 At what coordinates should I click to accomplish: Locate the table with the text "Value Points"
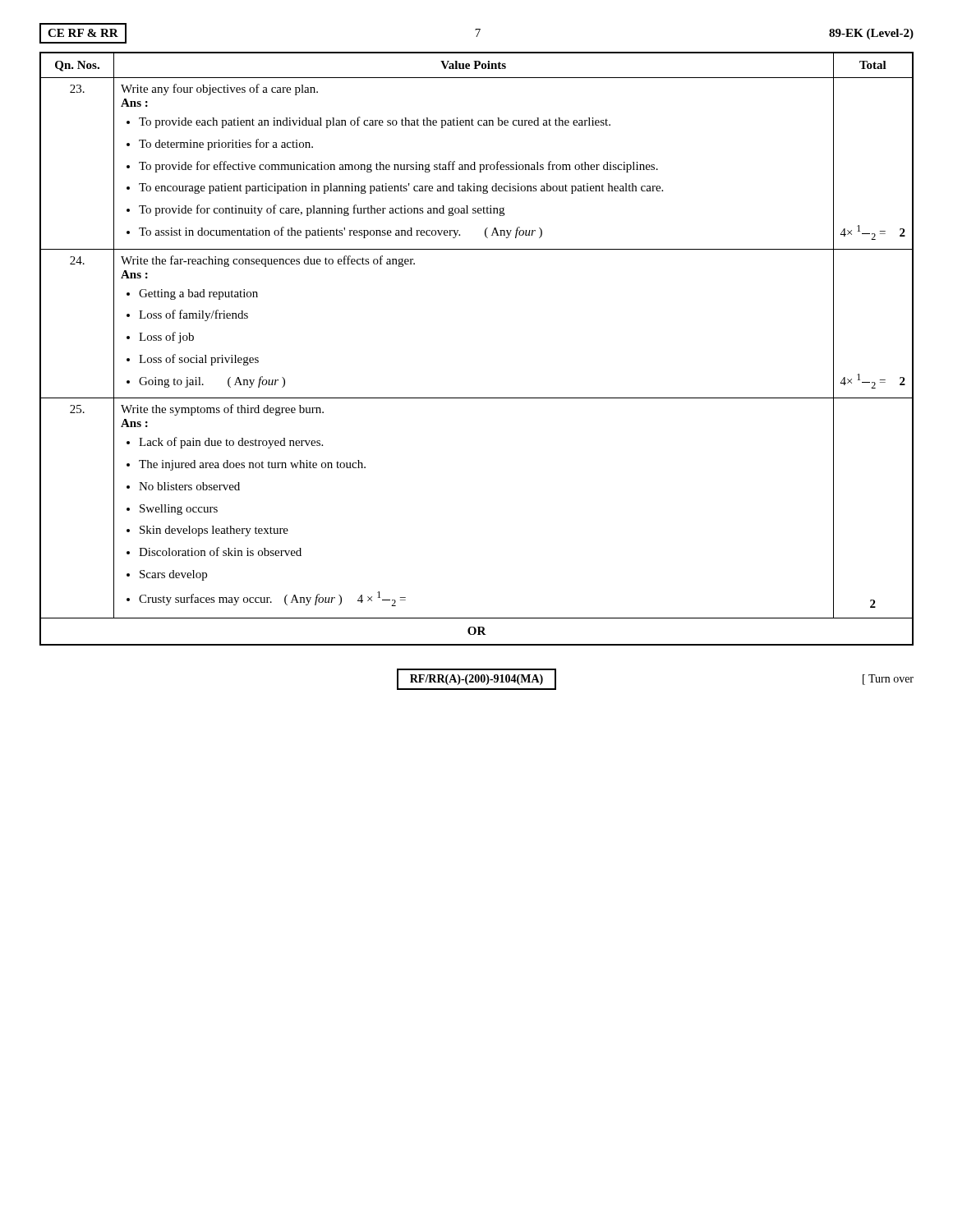[476, 349]
